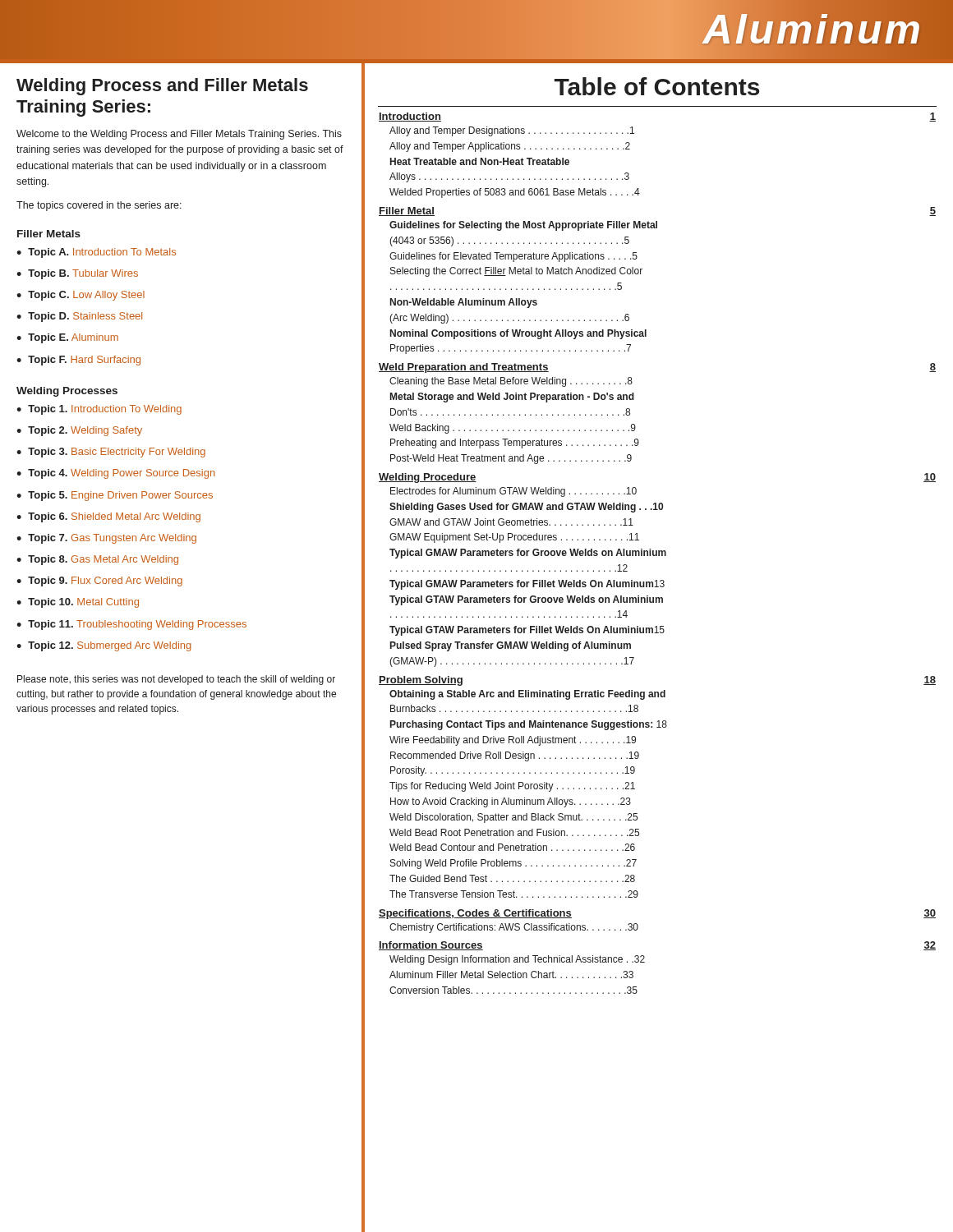The image size is (953, 1232).
Task: Locate the region starting "• Topic 8. Gas Metal Arc Welding"
Action: (98, 562)
